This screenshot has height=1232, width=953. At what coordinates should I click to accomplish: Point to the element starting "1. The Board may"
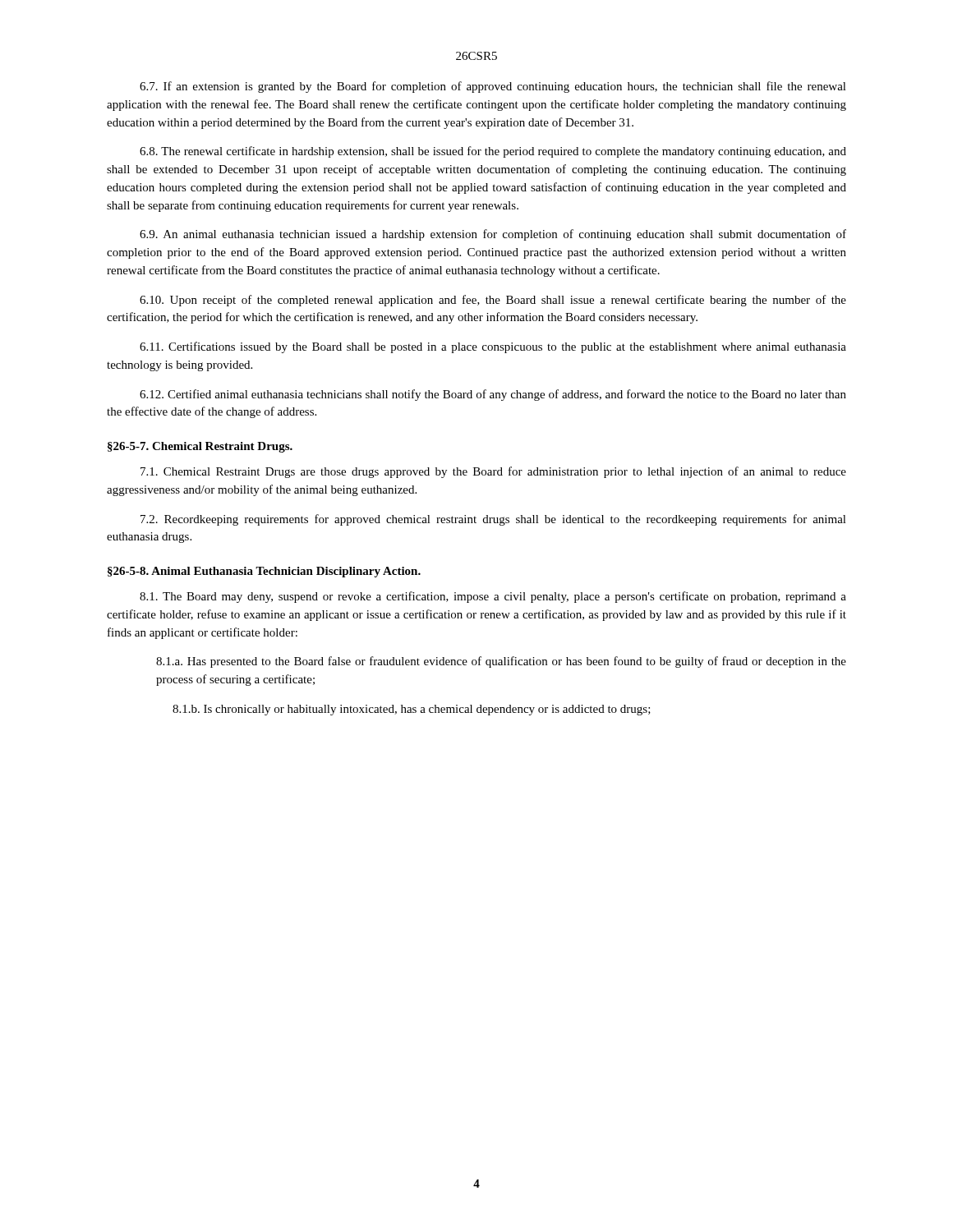click(476, 614)
